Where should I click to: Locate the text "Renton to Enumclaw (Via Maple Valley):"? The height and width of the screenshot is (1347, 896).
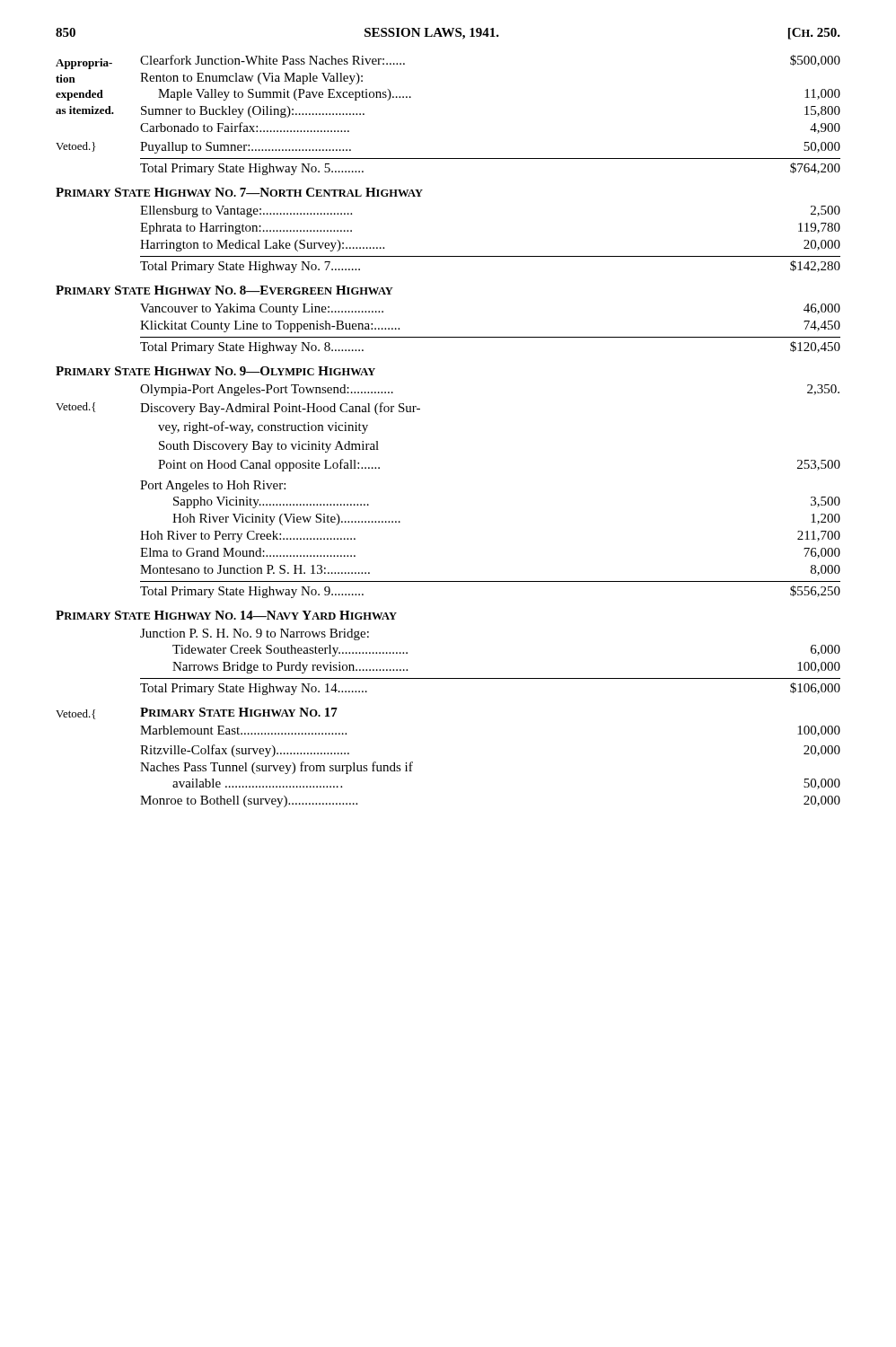[x=252, y=77]
